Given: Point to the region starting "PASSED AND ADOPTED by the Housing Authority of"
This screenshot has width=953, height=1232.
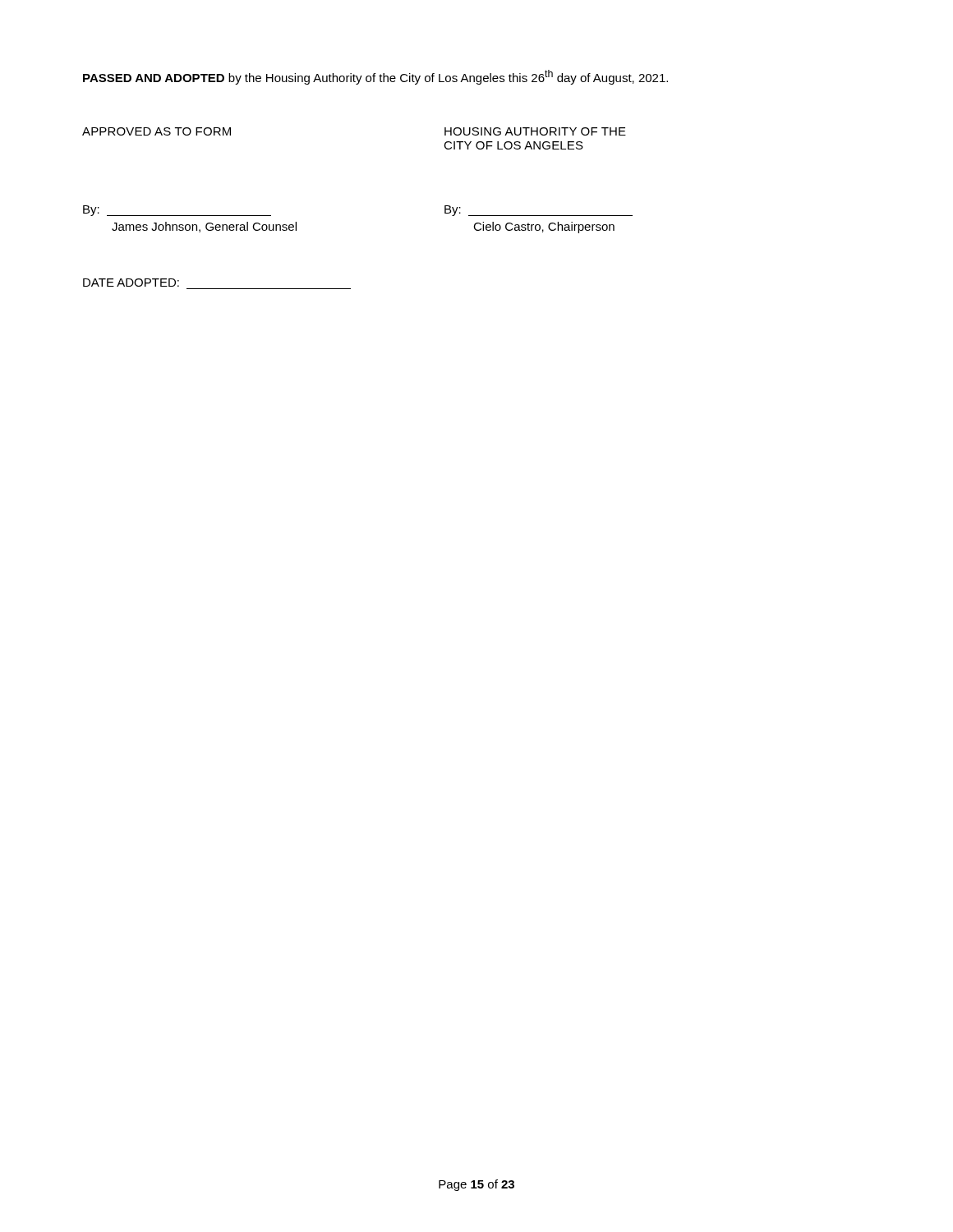Looking at the screenshot, I should click(x=376, y=76).
